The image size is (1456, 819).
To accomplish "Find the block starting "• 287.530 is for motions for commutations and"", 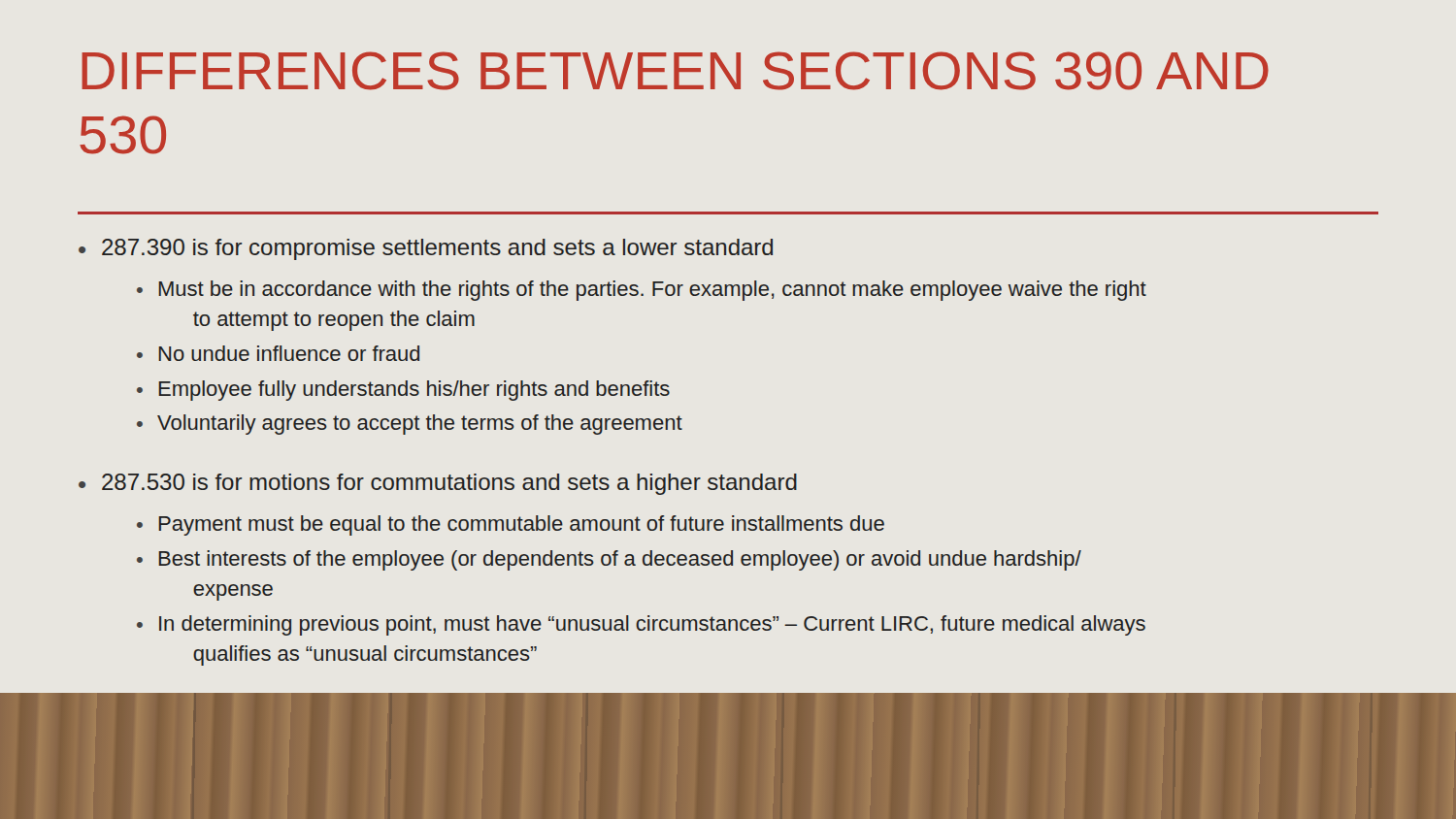I will [x=438, y=483].
